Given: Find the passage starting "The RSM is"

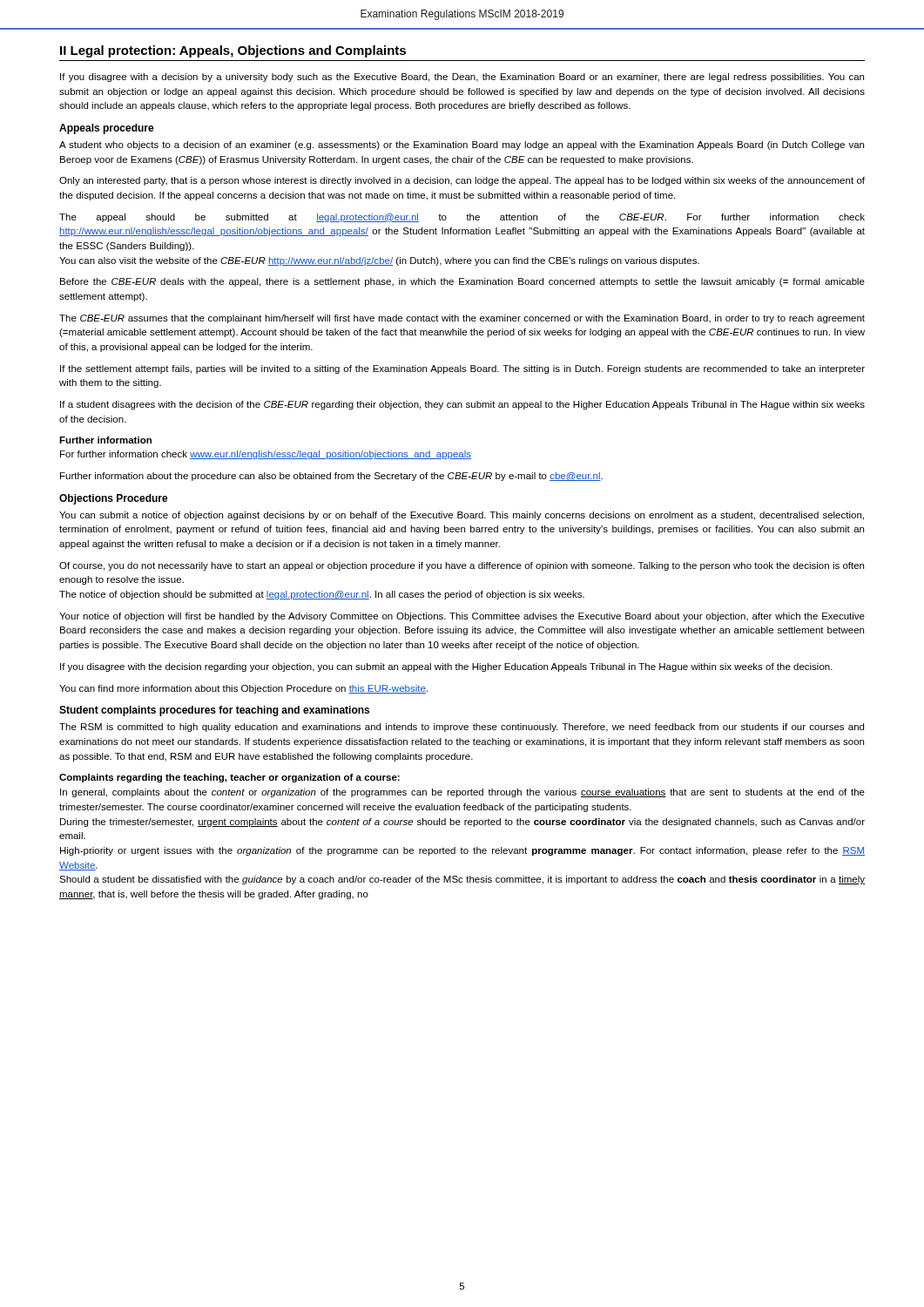Looking at the screenshot, I should [462, 742].
